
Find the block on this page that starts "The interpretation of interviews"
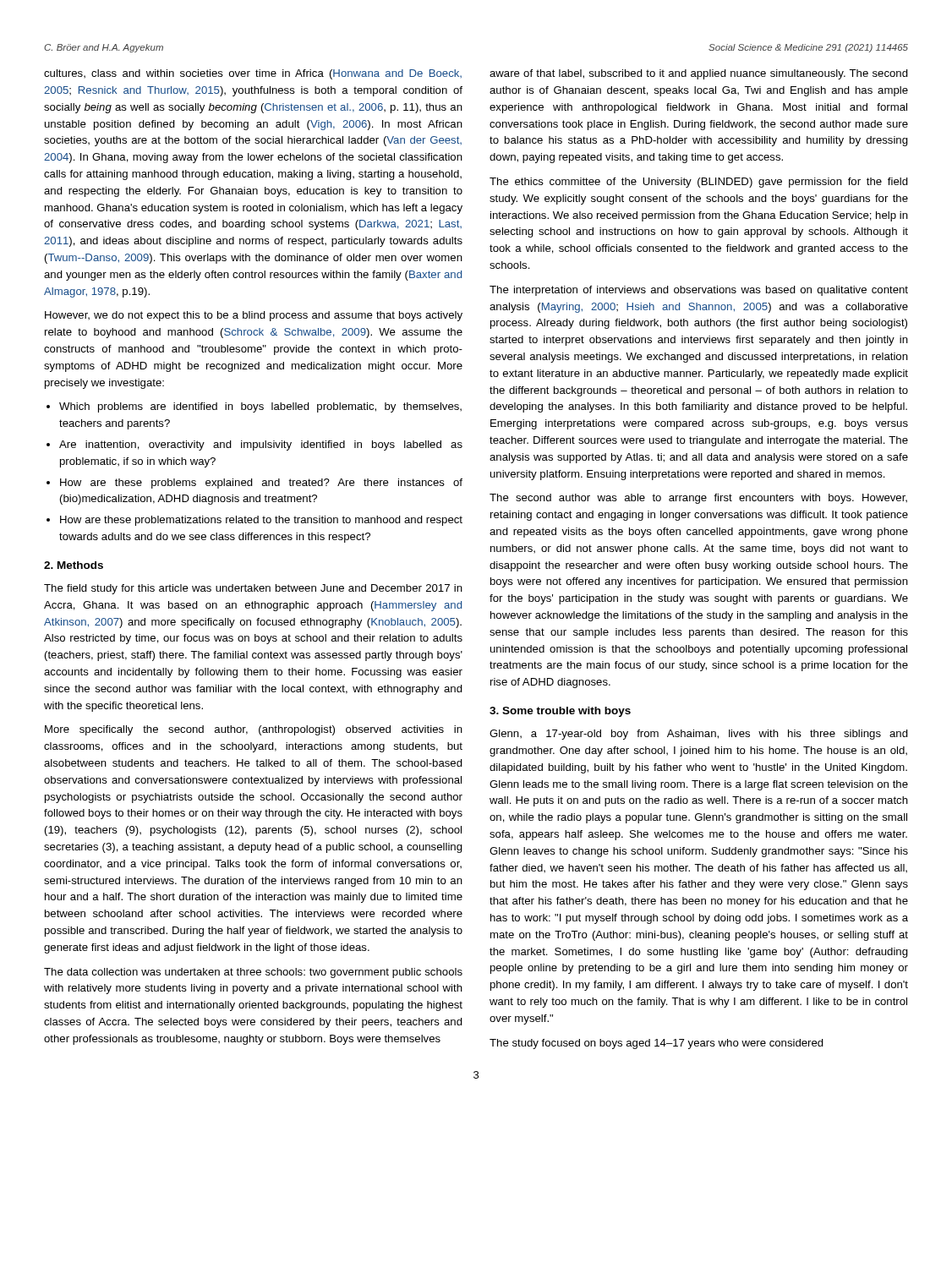[x=699, y=382]
